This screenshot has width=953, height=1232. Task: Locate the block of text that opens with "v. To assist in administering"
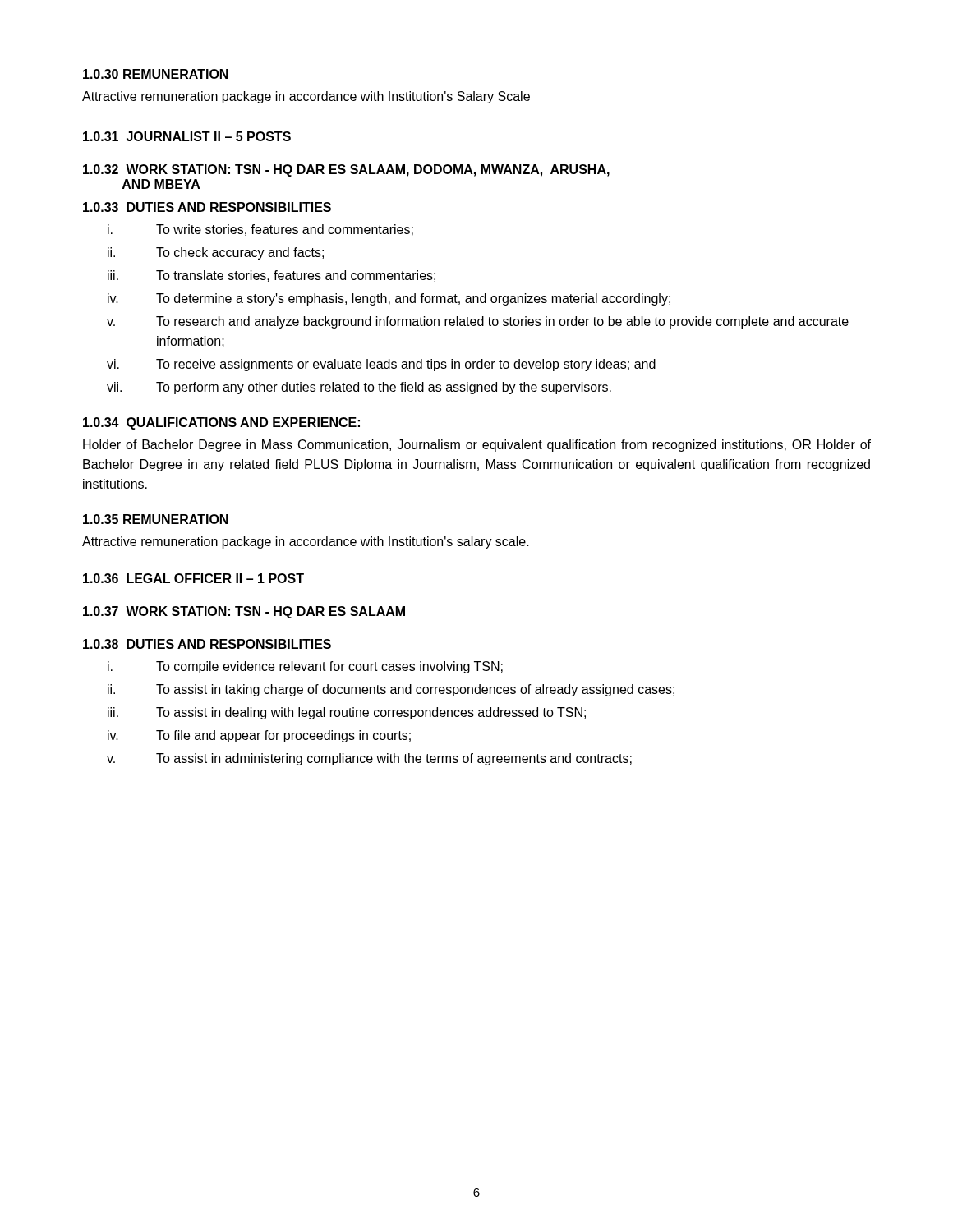tap(476, 759)
